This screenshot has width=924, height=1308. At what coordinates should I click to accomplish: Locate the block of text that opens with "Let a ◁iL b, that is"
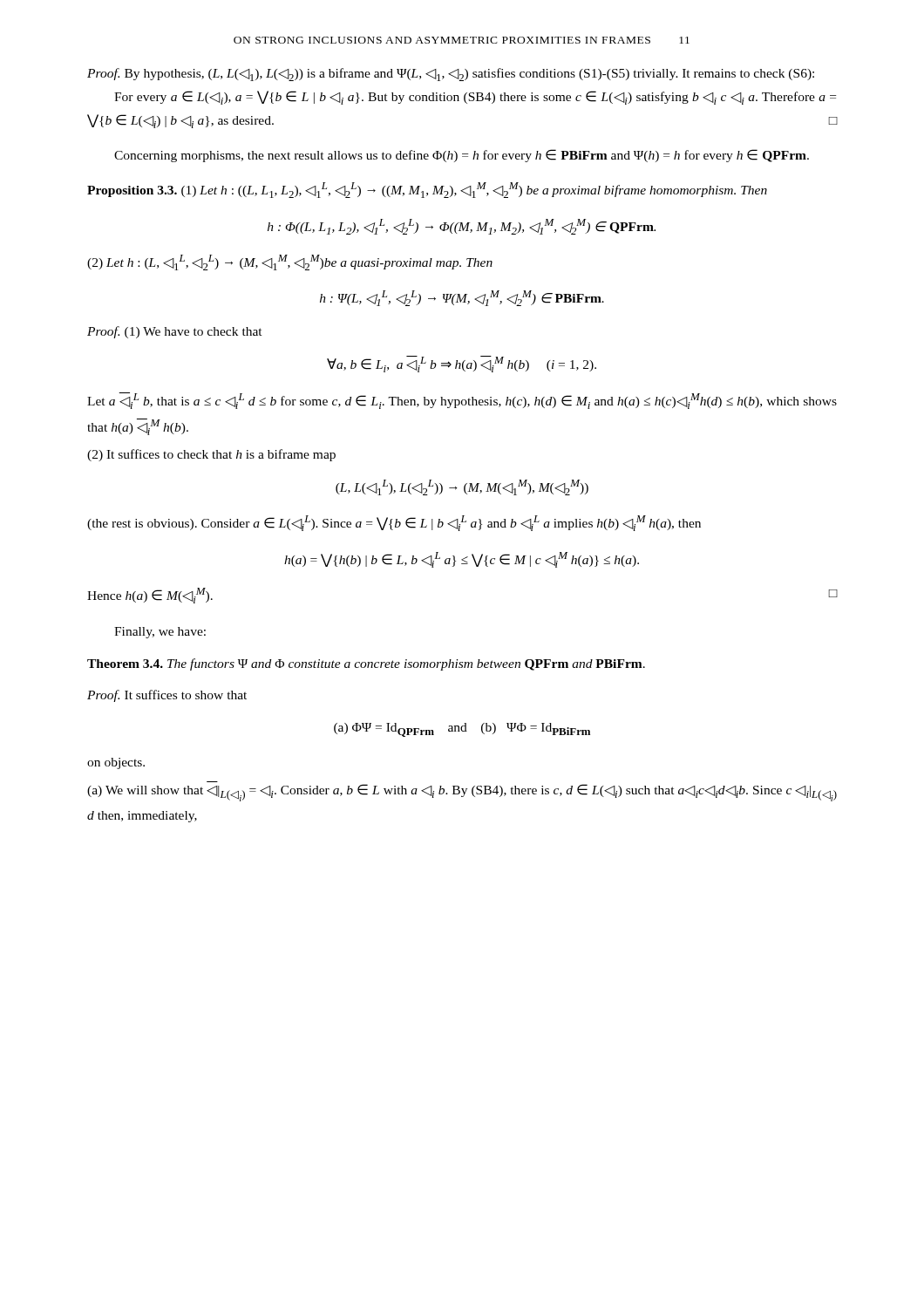coord(462,414)
